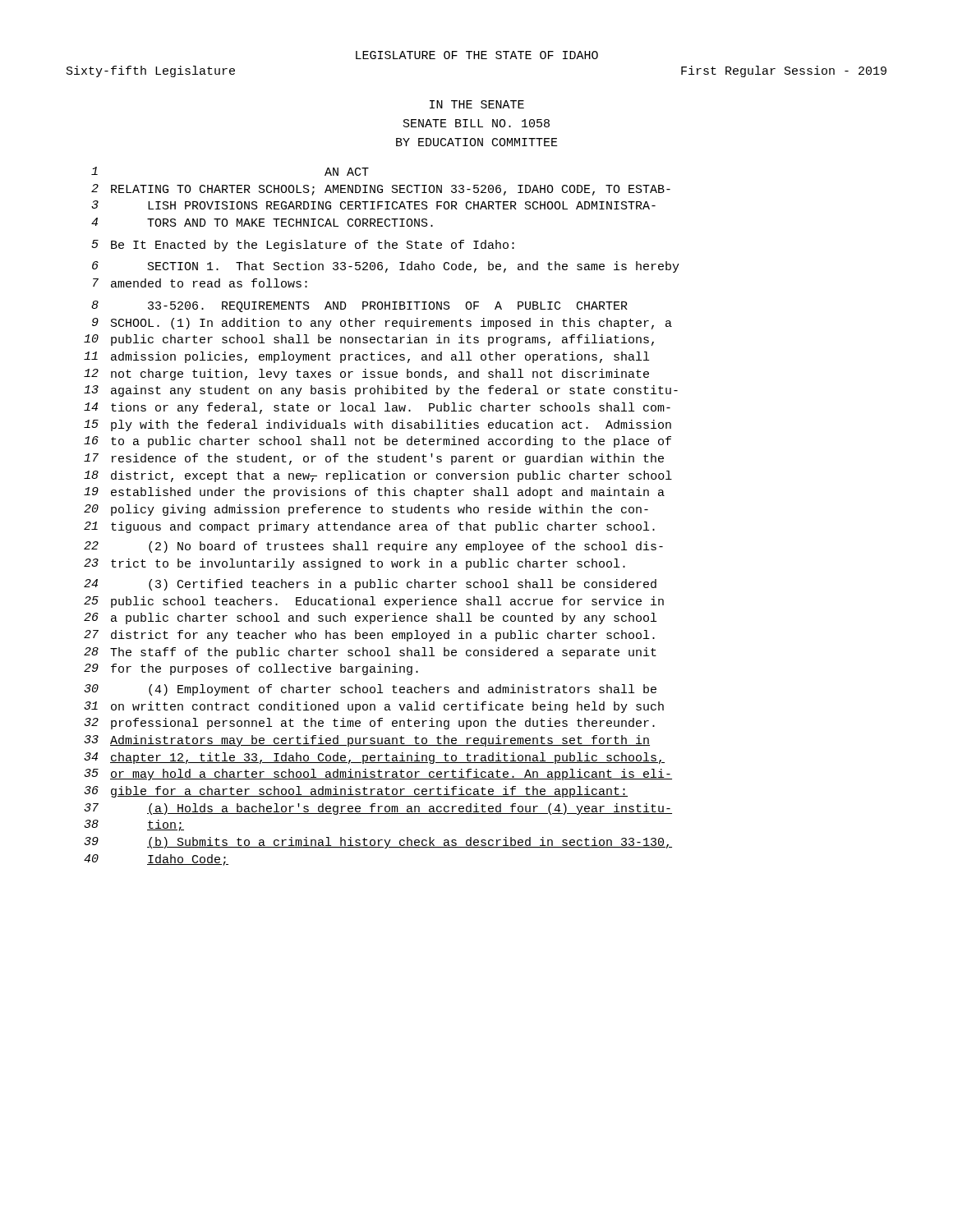Point to the block beginning "22 (2) No board of trustees shall"
Screen dimensions: 1232x953
[476, 557]
